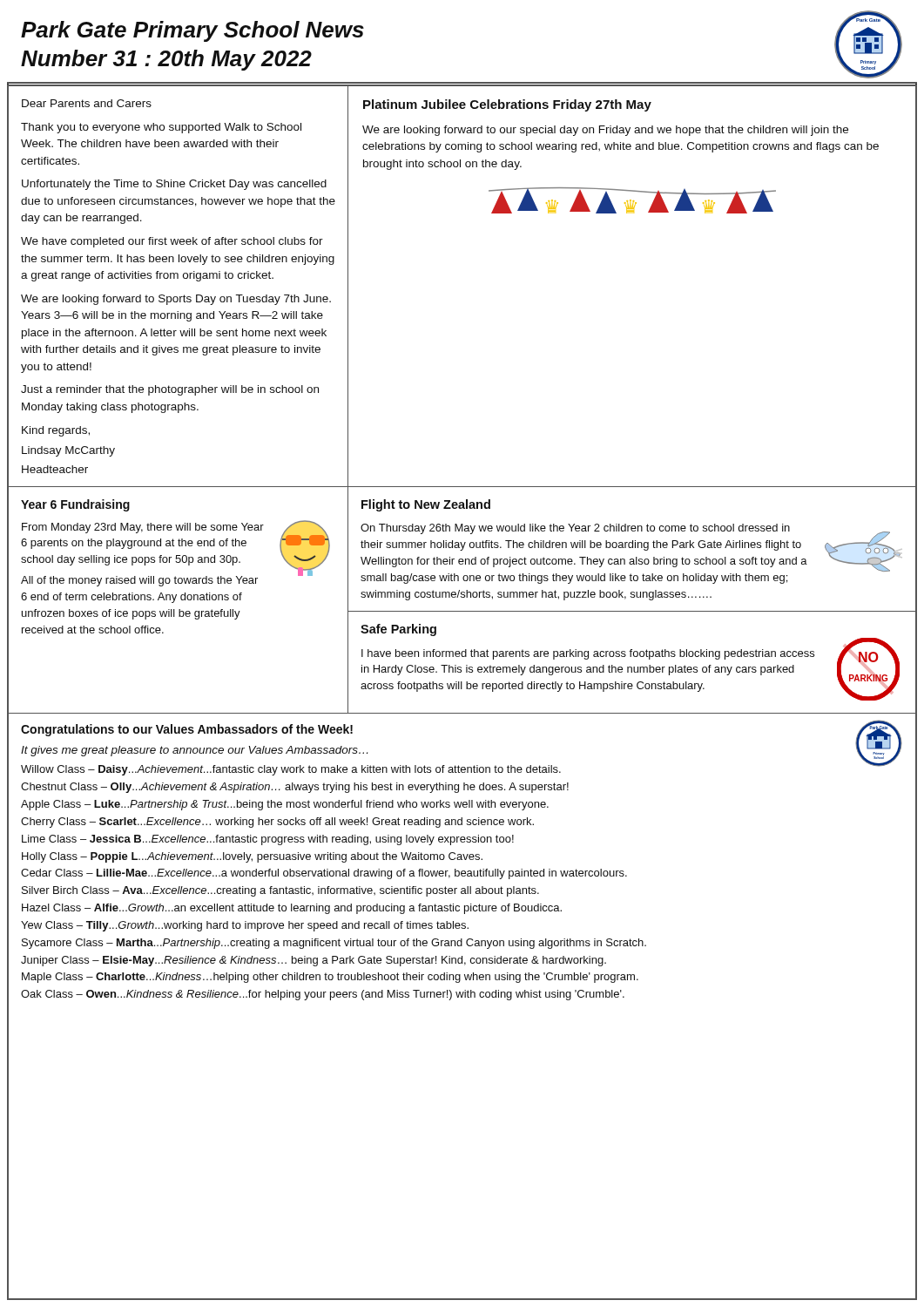
Task: Point to the element starting "Unfortunately the Time to Shine Cricket Day was"
Action: (178, 201)
